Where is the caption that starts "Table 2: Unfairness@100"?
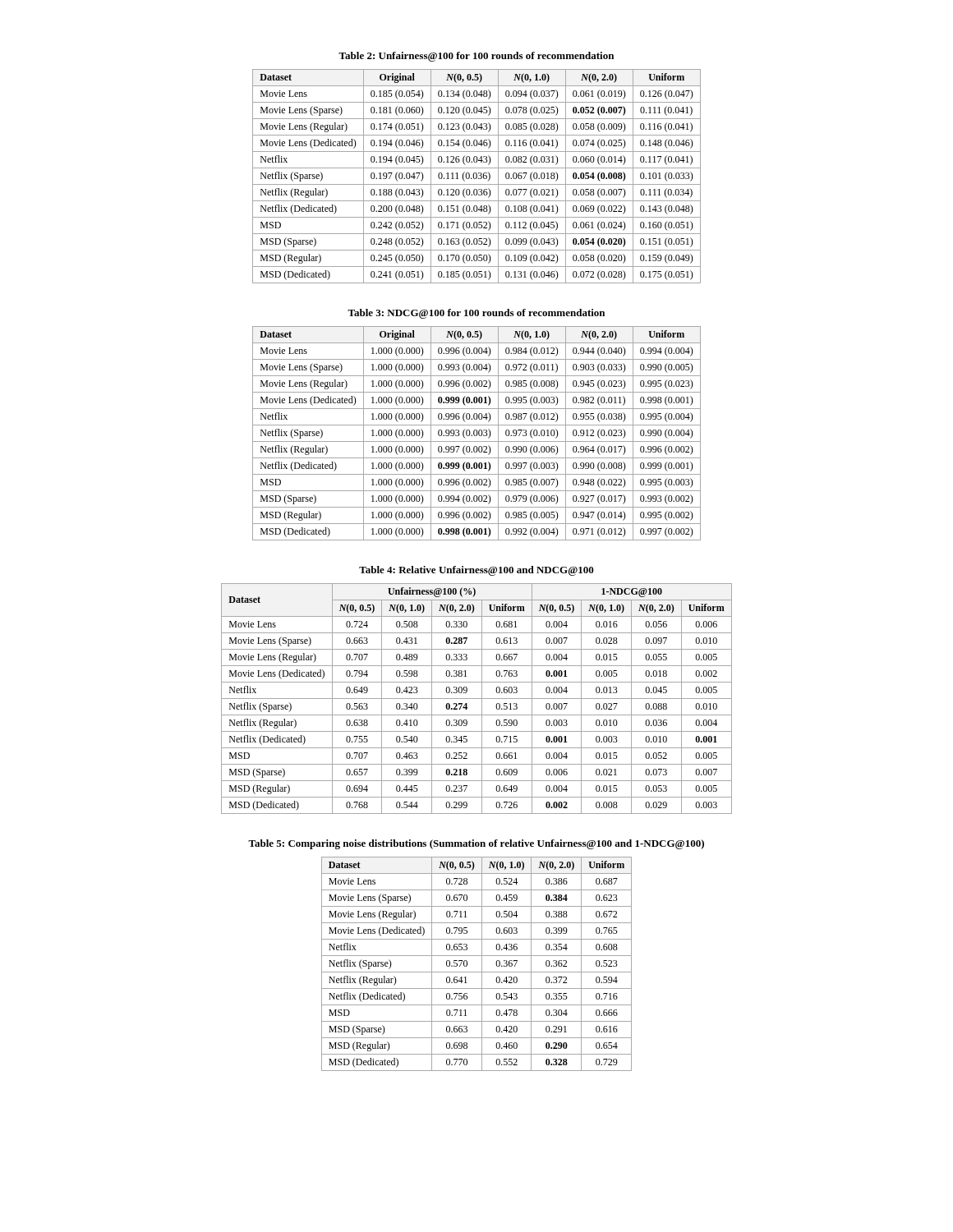The height and width of the screenshot is (1232, 953). (476, 55)
